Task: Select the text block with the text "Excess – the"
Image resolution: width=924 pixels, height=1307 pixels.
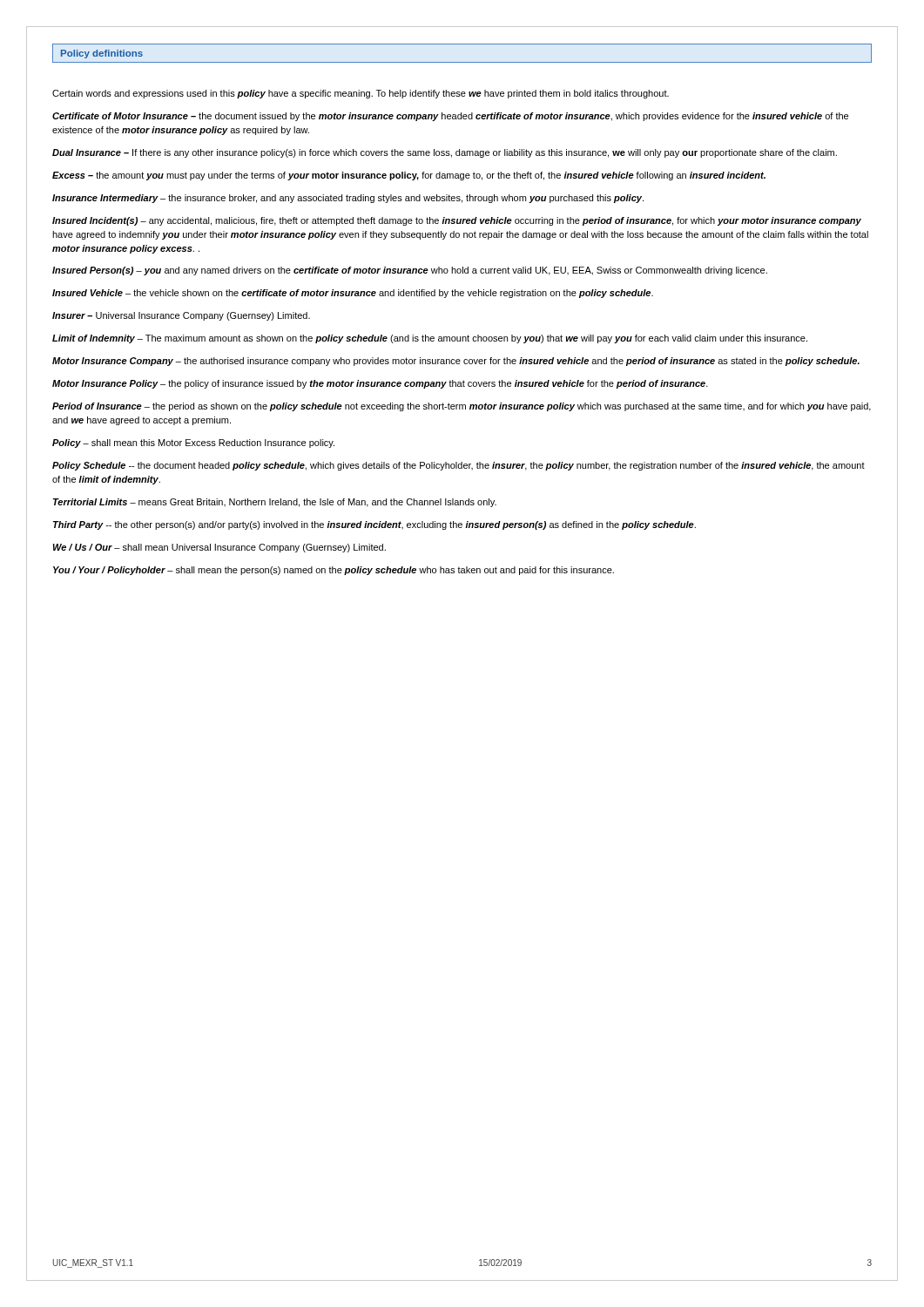Action: click(409, 175)
